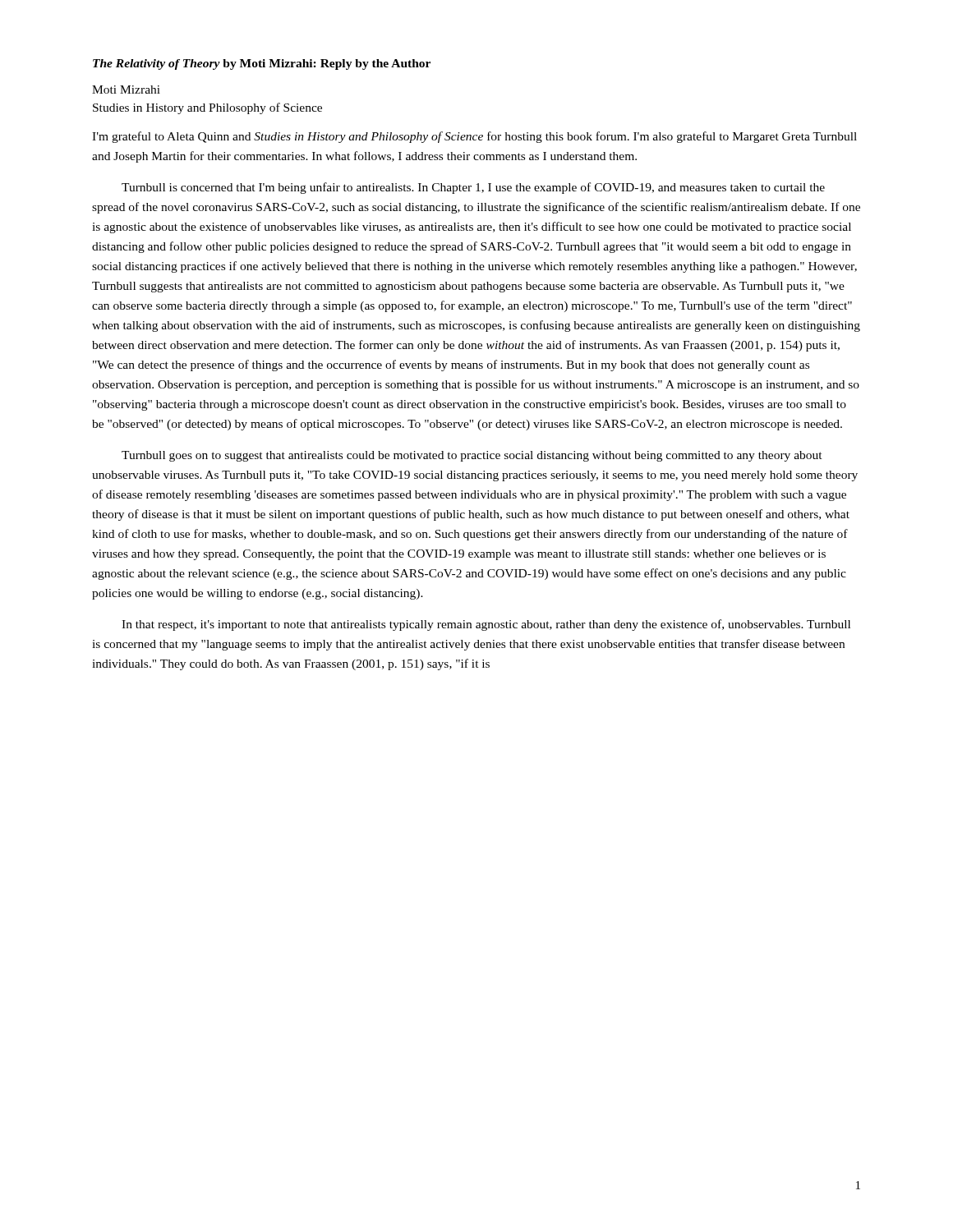Navigate to the block starting "Turnbull goes on"
Viewport: 953px width, 1232px height.
[475, 524]
